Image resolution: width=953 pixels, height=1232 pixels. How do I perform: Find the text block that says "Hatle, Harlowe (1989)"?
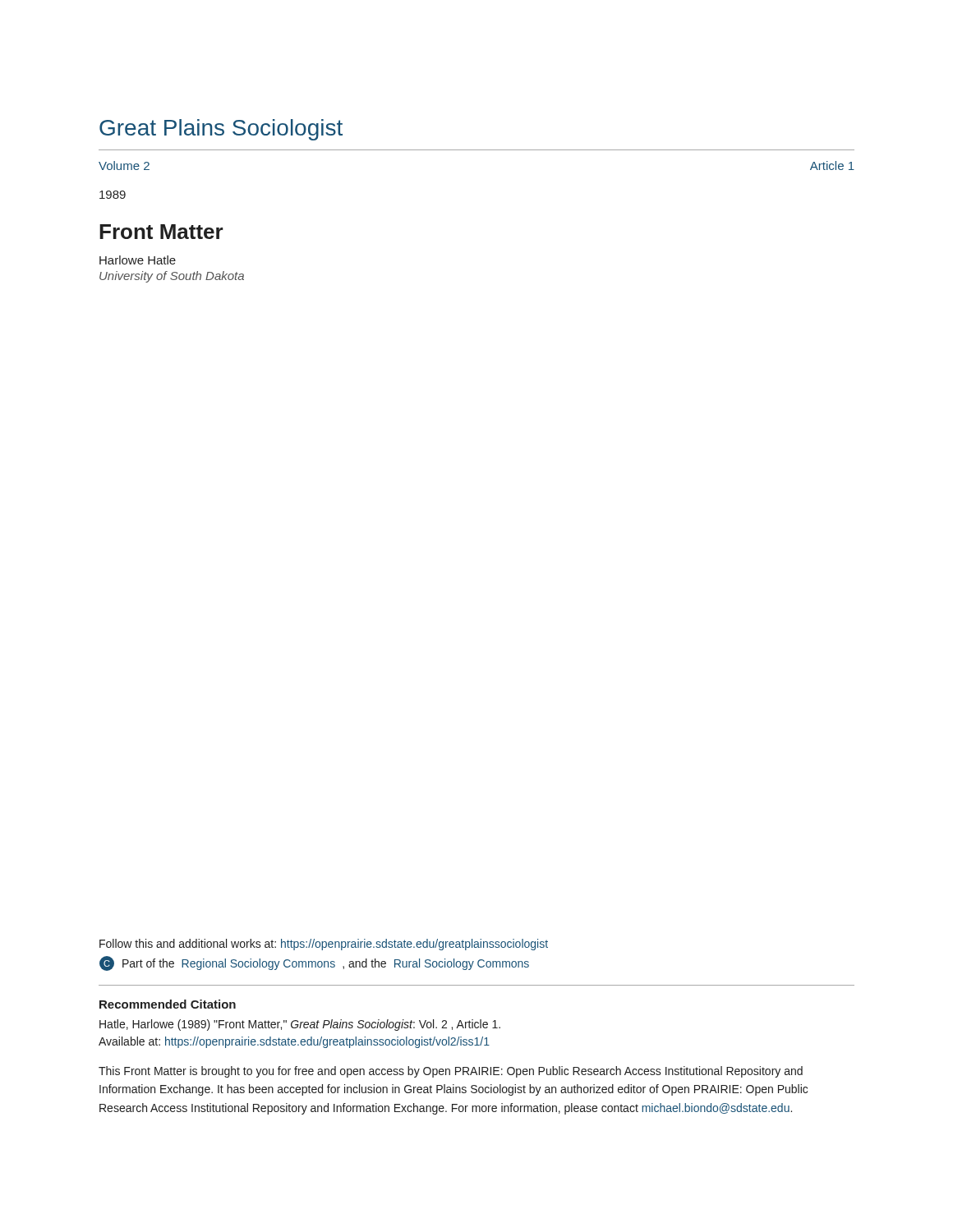[x=300, y=1033]
